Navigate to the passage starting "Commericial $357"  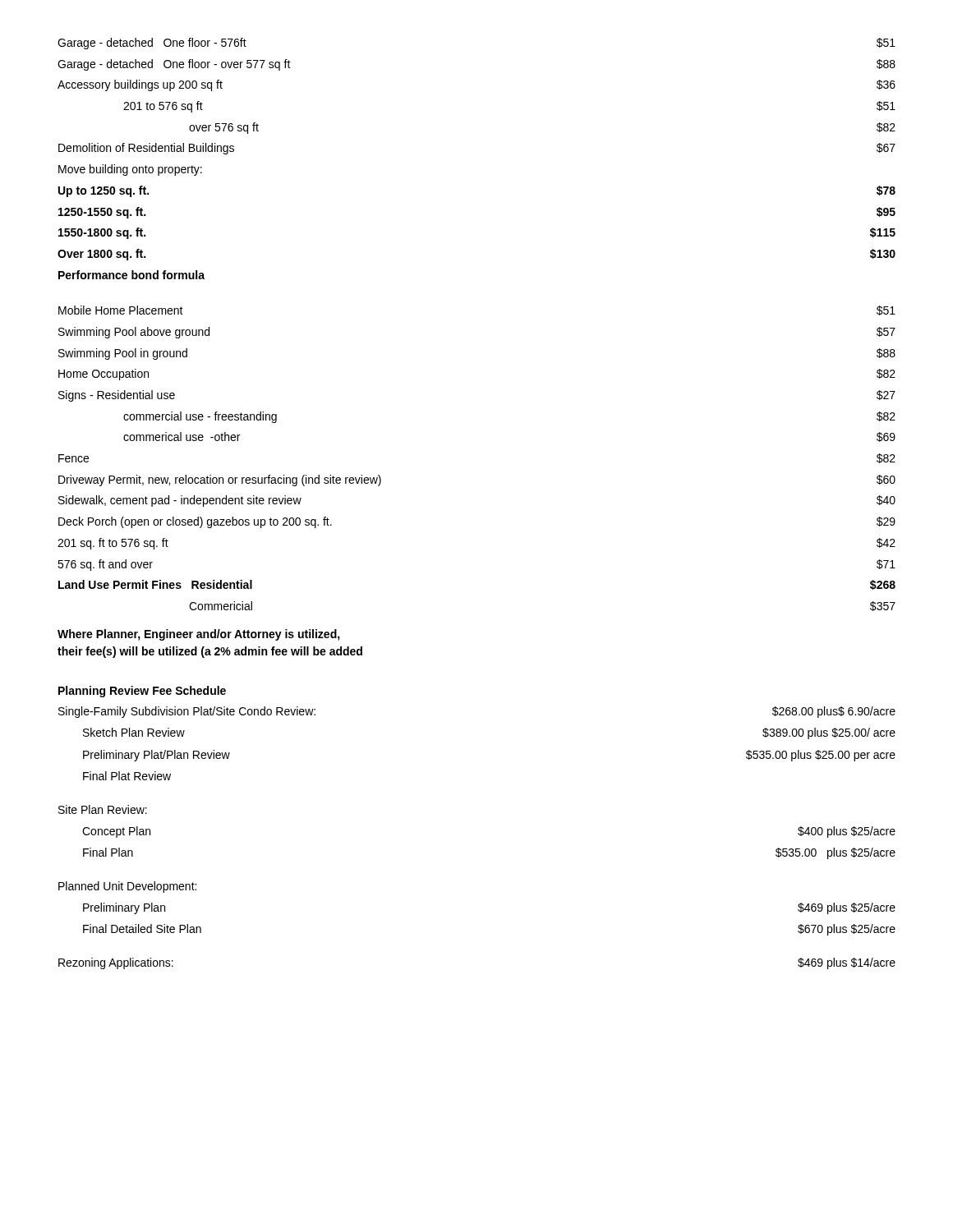(218, 606)
